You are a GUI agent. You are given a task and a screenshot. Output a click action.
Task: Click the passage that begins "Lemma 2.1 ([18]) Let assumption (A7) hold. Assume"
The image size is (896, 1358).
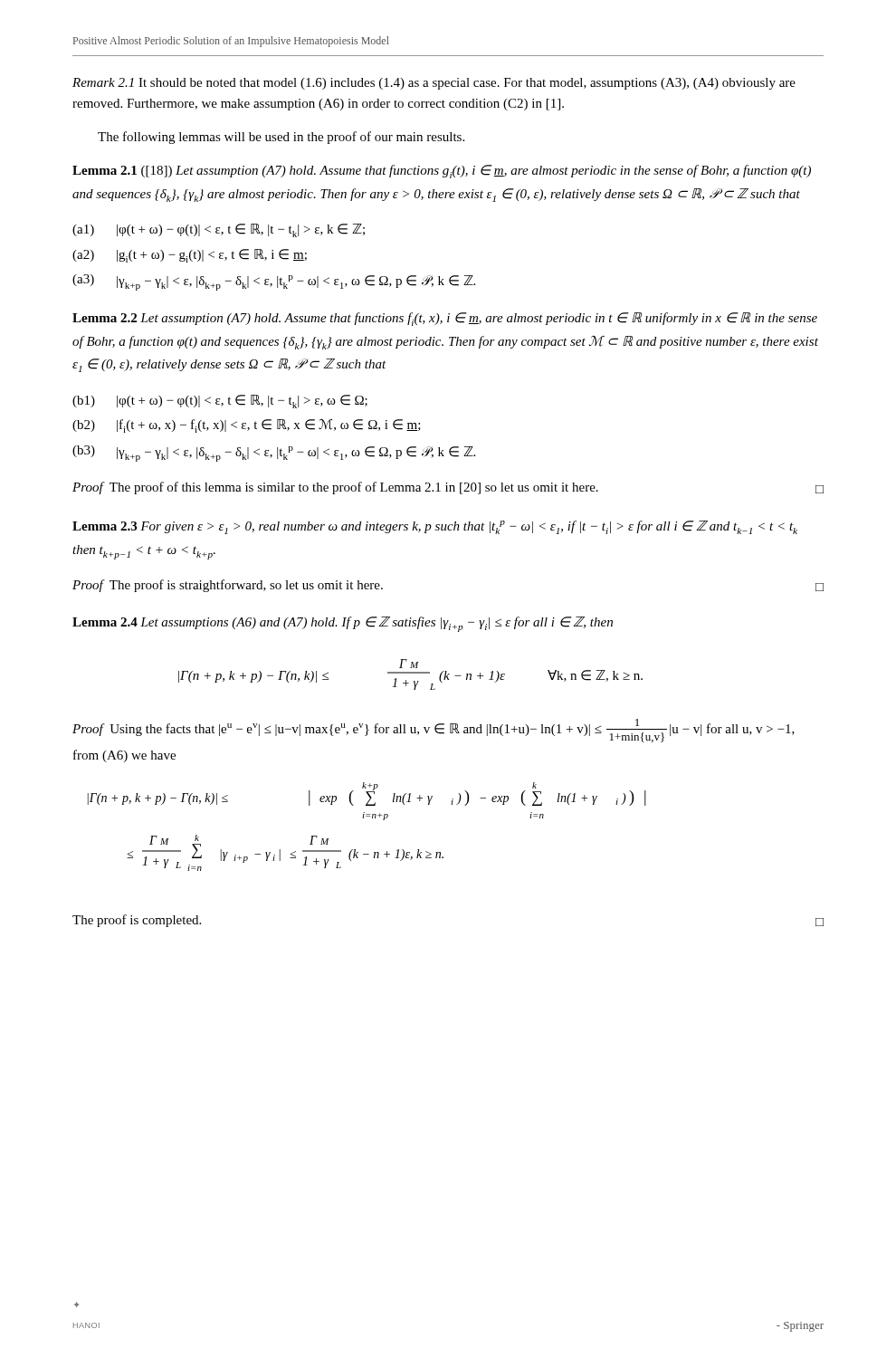pyautogui.click(x=442, y=183)
